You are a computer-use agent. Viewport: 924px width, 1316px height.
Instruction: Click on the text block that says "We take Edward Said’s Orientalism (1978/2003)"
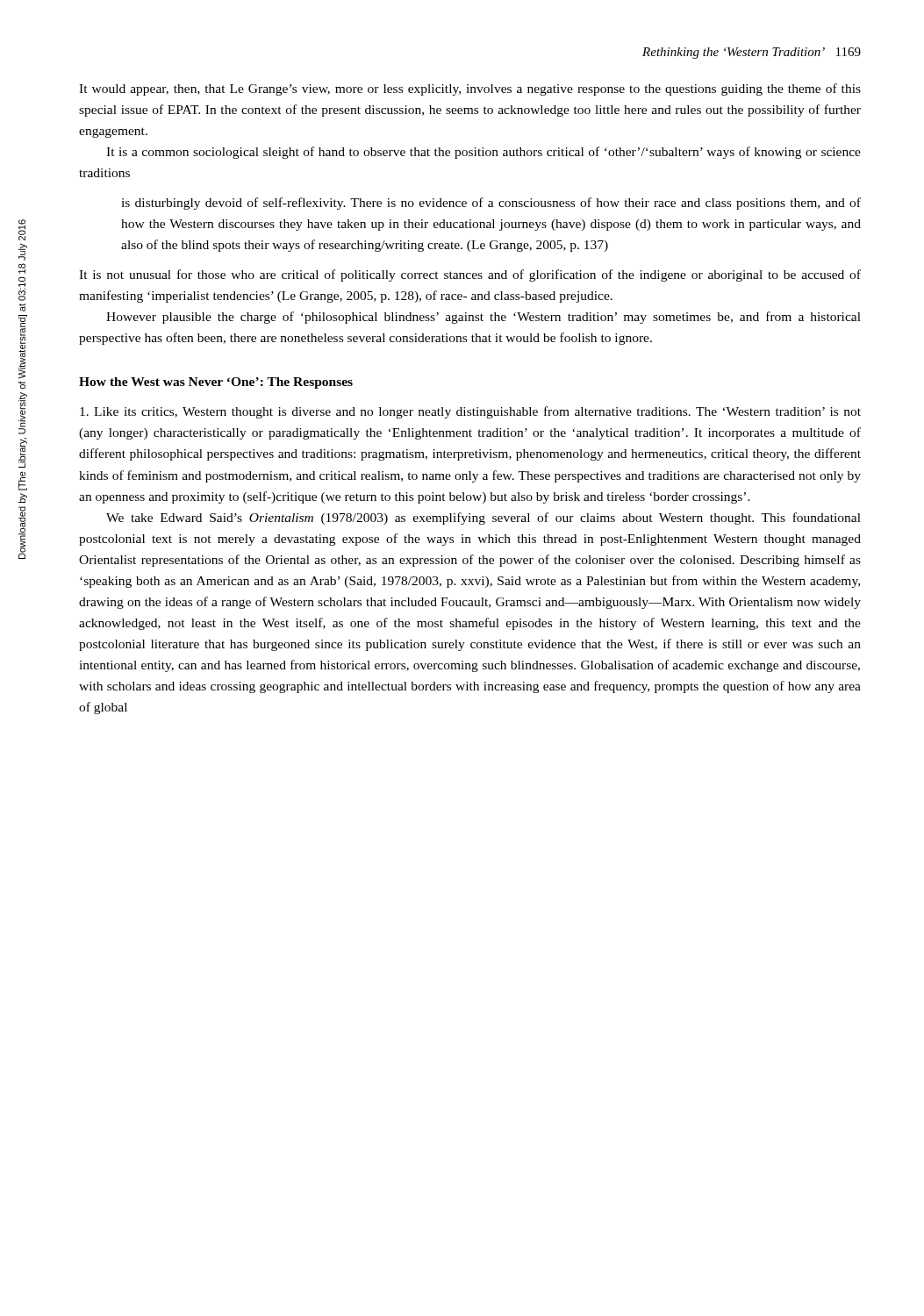pyautogui.click(x=470, y=612)
